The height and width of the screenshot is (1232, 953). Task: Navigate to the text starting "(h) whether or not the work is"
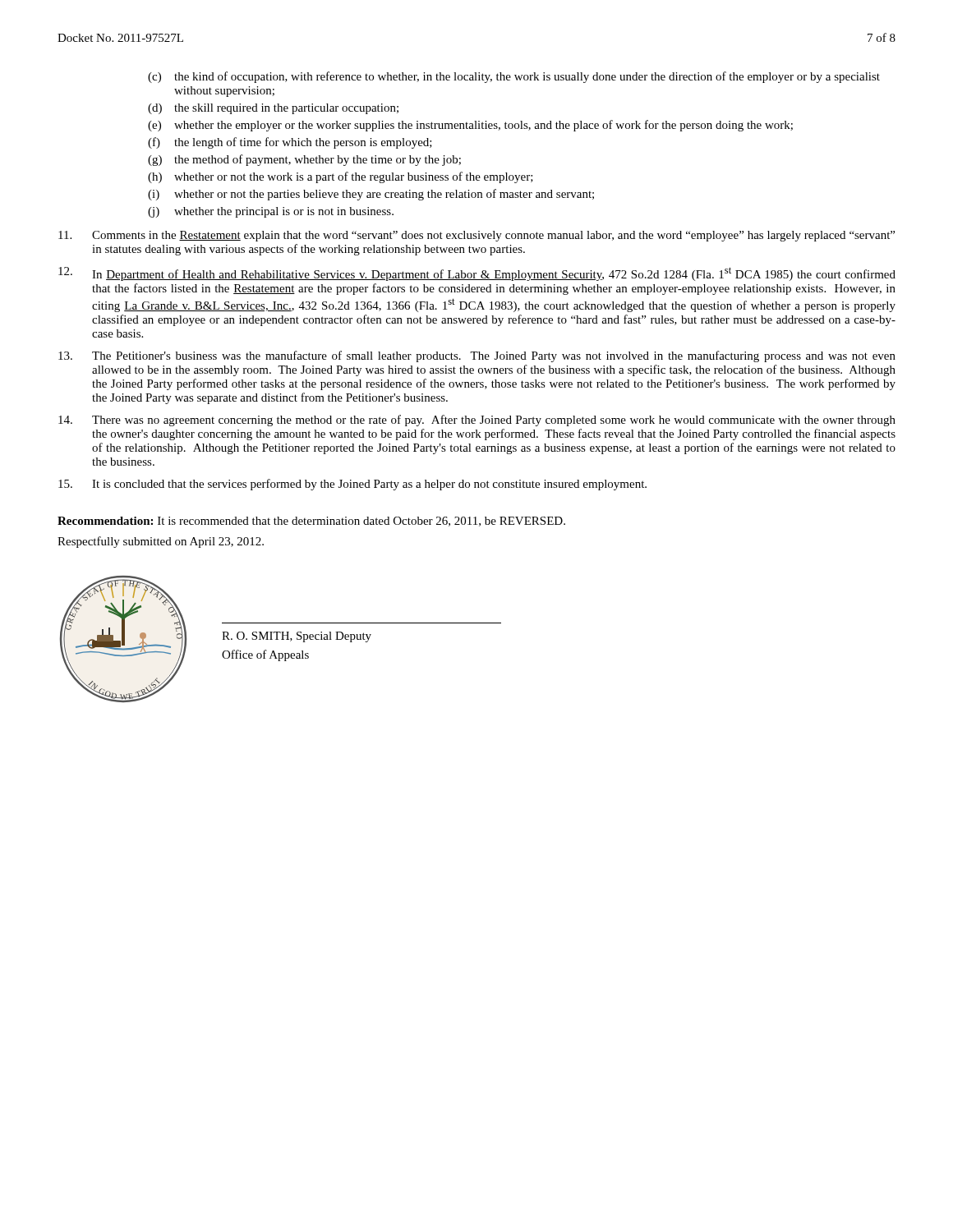522,177
